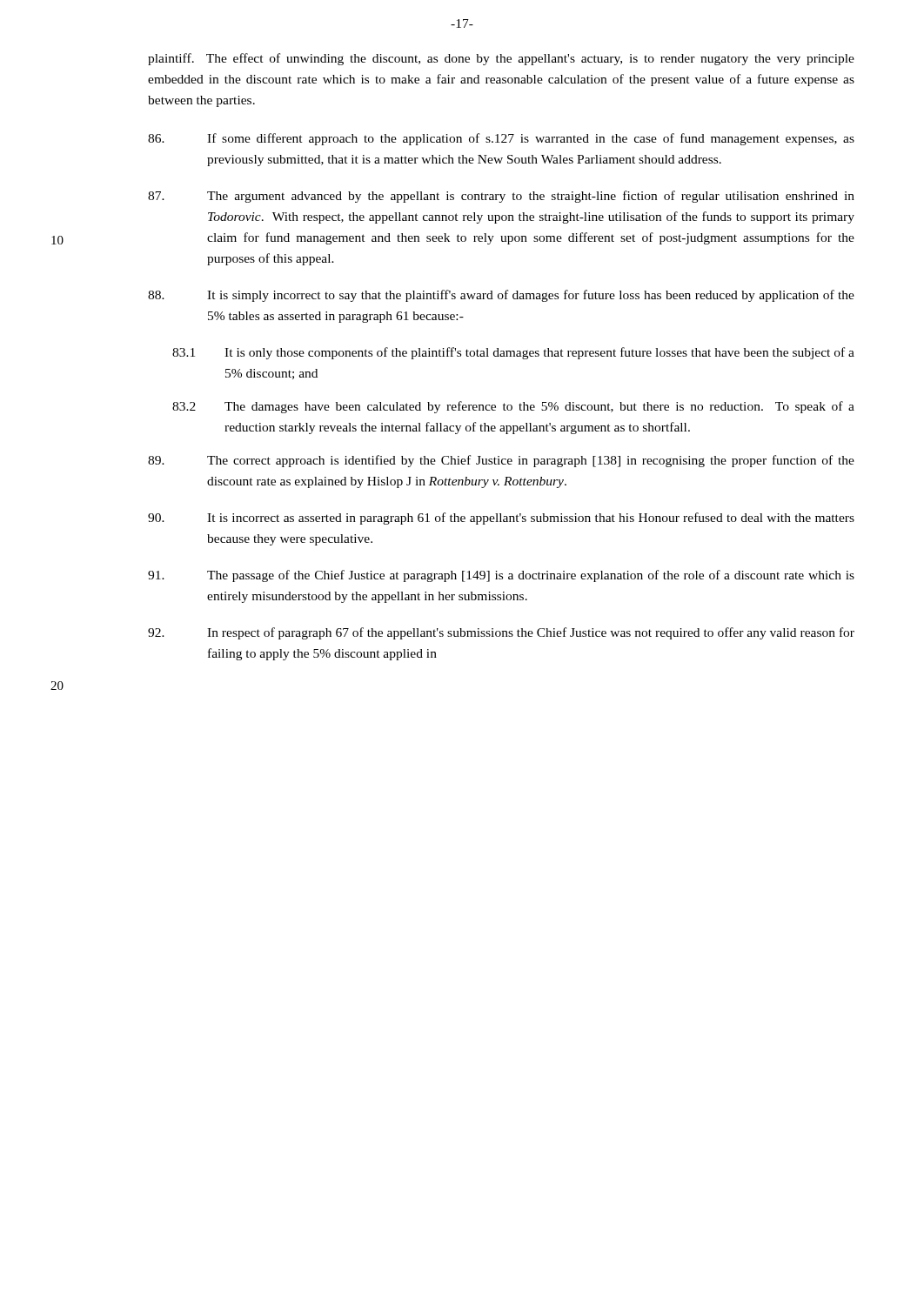Where is the passage that starts "87. The argument advanced by the appellant is"?
The width and height of the screenshot is (924, 1305).
point(501,227)
